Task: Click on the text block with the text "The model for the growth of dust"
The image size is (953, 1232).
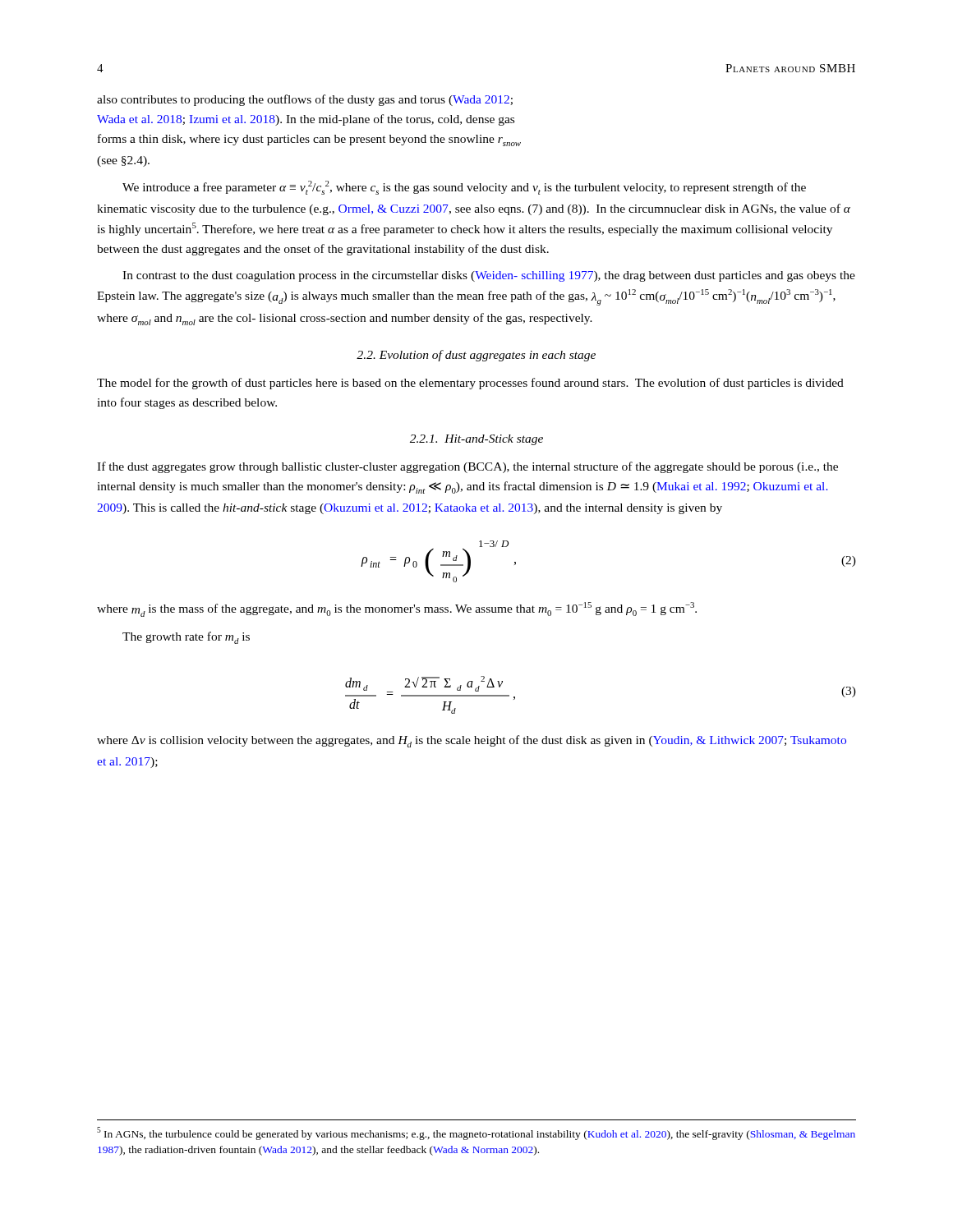Action: [476, 393]
